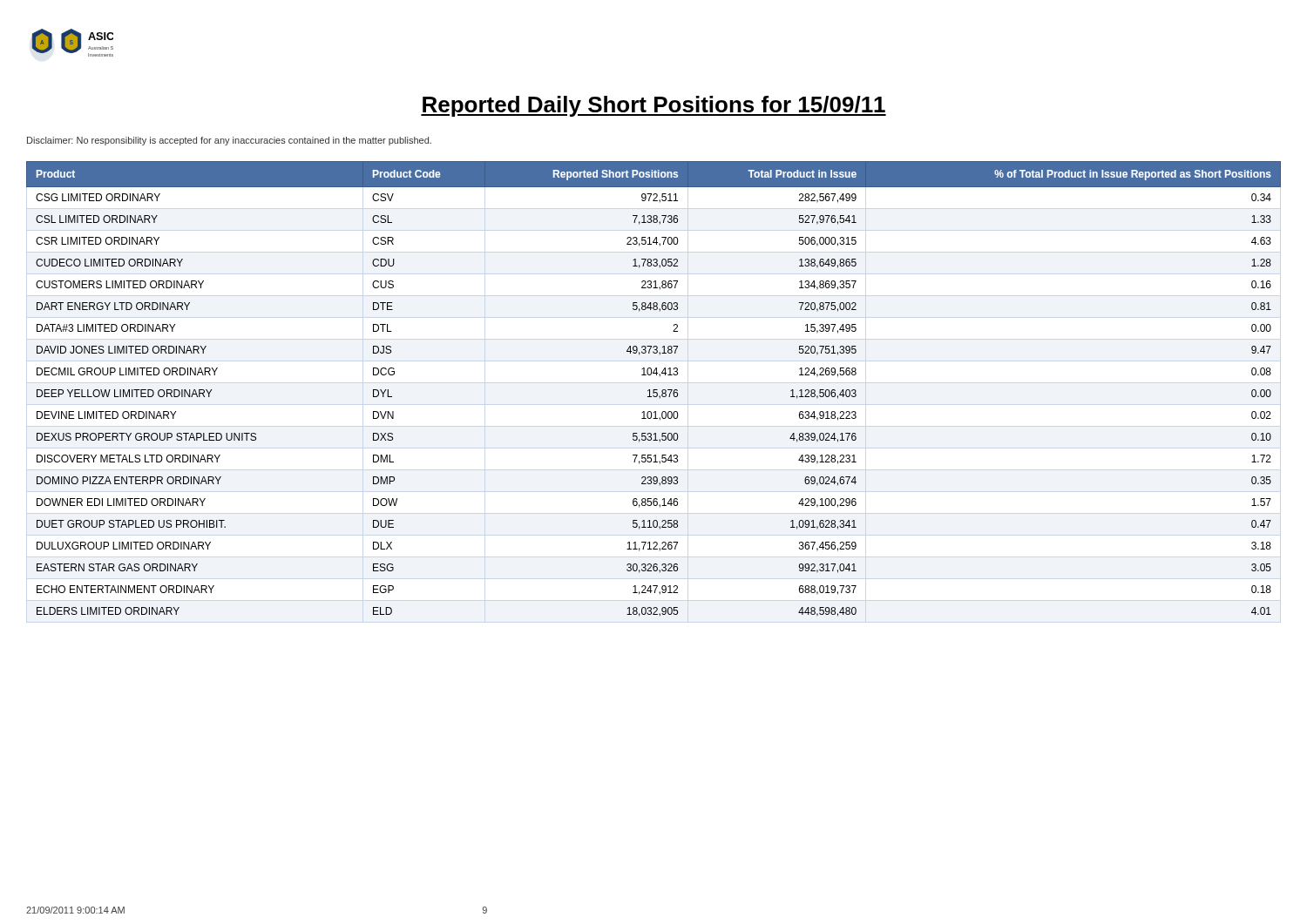Select the table that reads "Total Product in Issue"
This screenshot has width=1307, height=924.
654,525
